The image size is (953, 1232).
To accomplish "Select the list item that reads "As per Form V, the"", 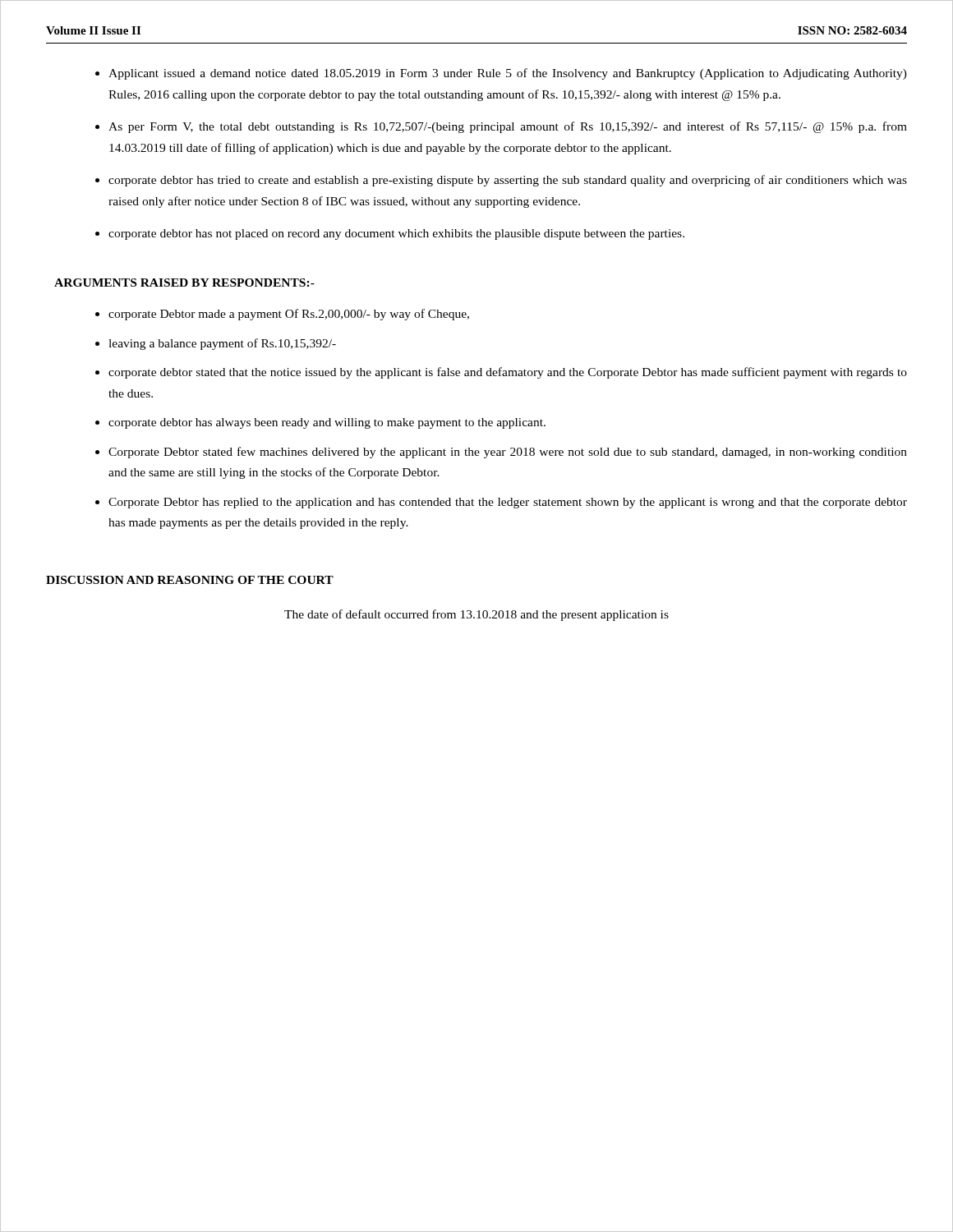I will pyautogui.click(x=508, y=137).
